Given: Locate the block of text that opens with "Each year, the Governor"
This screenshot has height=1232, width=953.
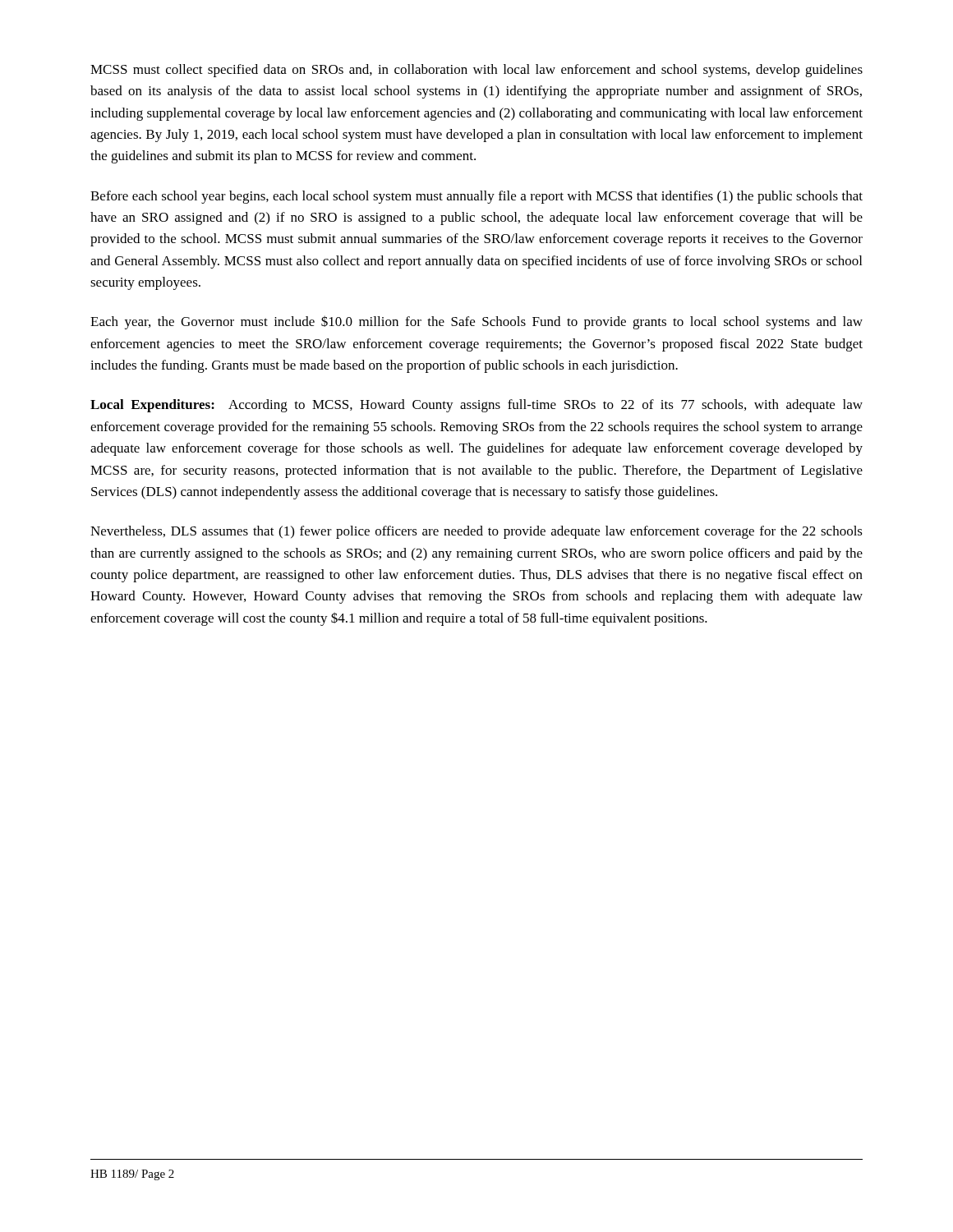Looking at the screenshot, I should pyautogui.click(x=476, y=344).
